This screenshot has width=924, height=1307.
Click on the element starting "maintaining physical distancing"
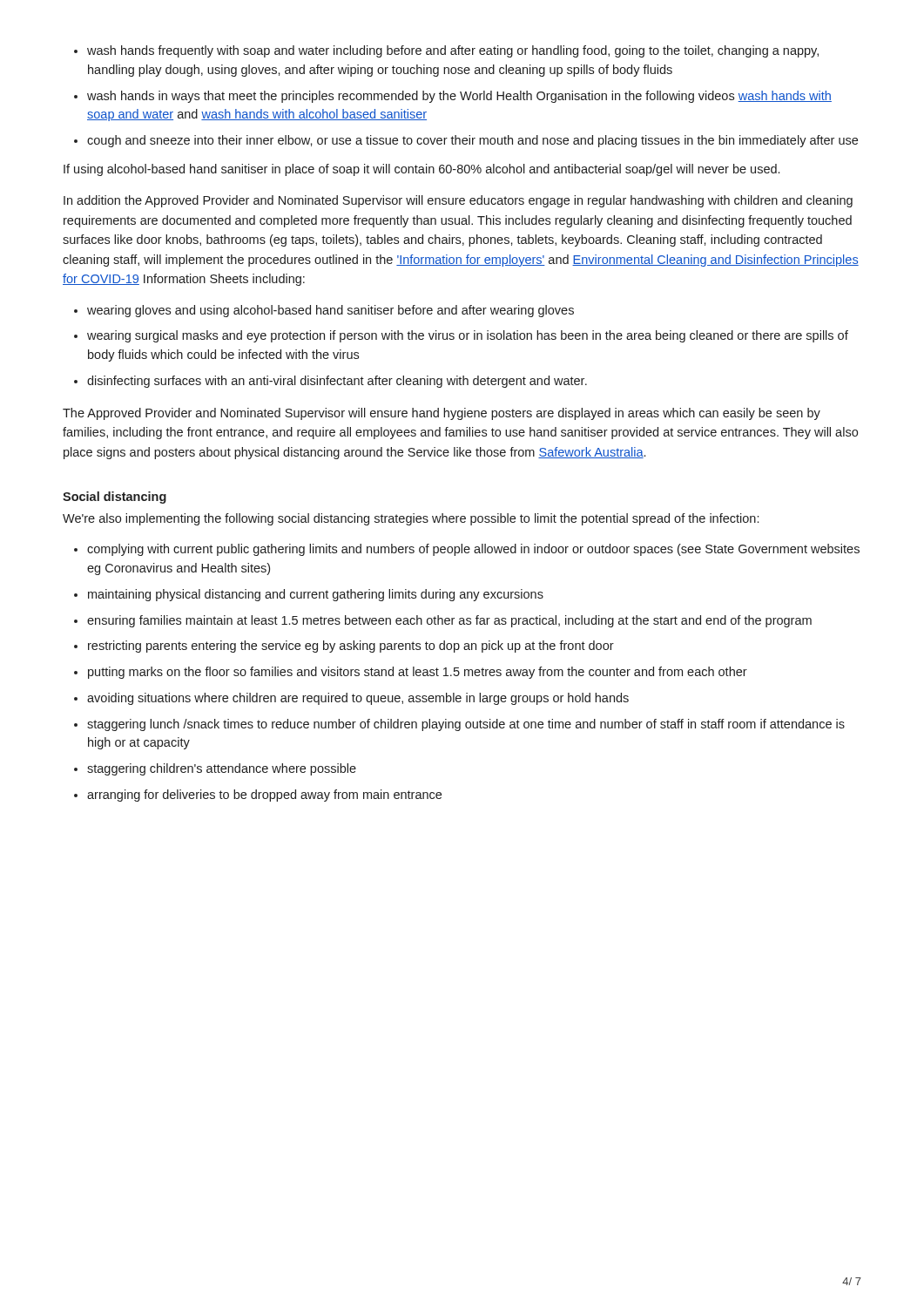point(462,595)
